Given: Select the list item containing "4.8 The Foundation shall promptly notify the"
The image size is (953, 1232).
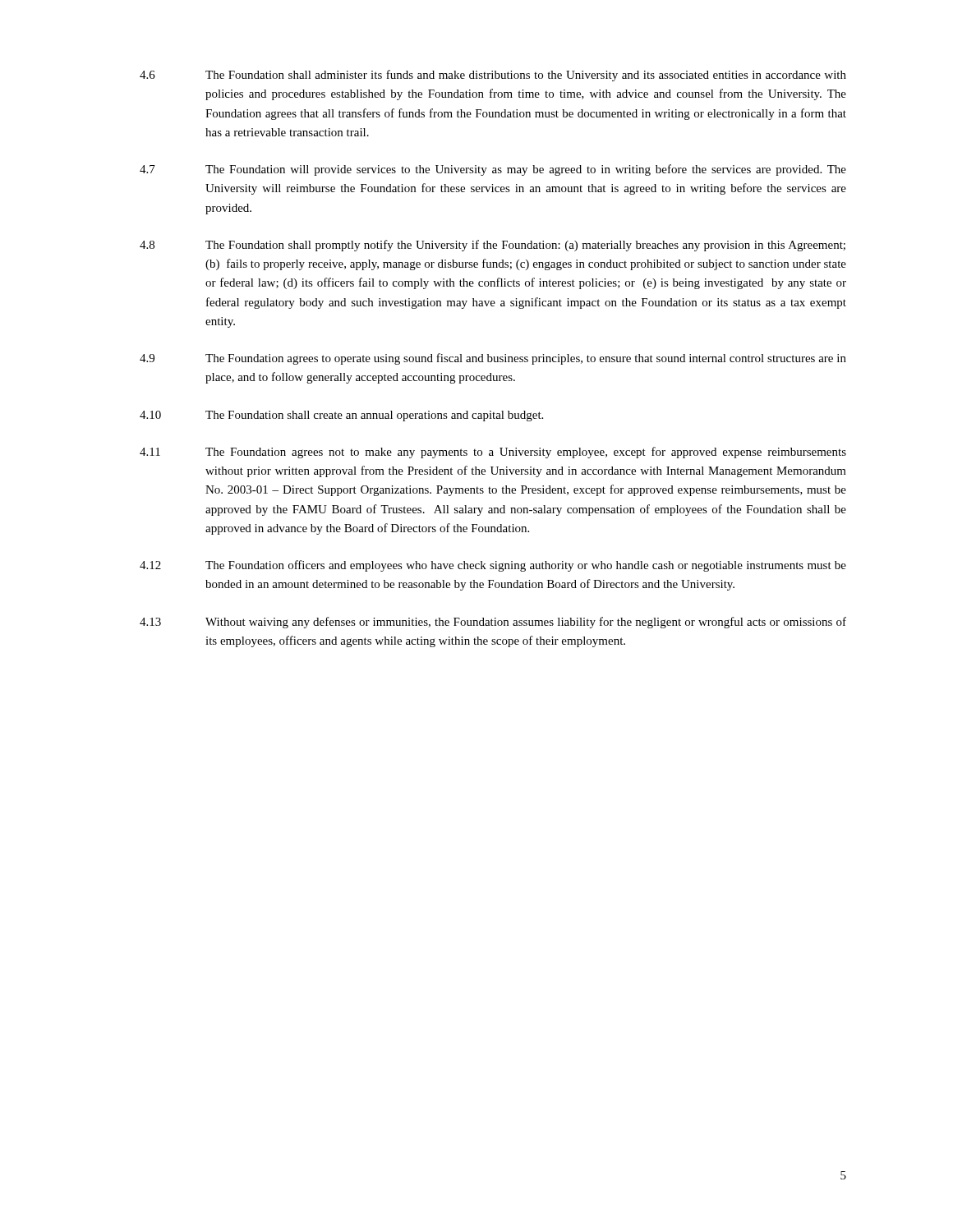Looking at the screenshot, I should (493, 283).
